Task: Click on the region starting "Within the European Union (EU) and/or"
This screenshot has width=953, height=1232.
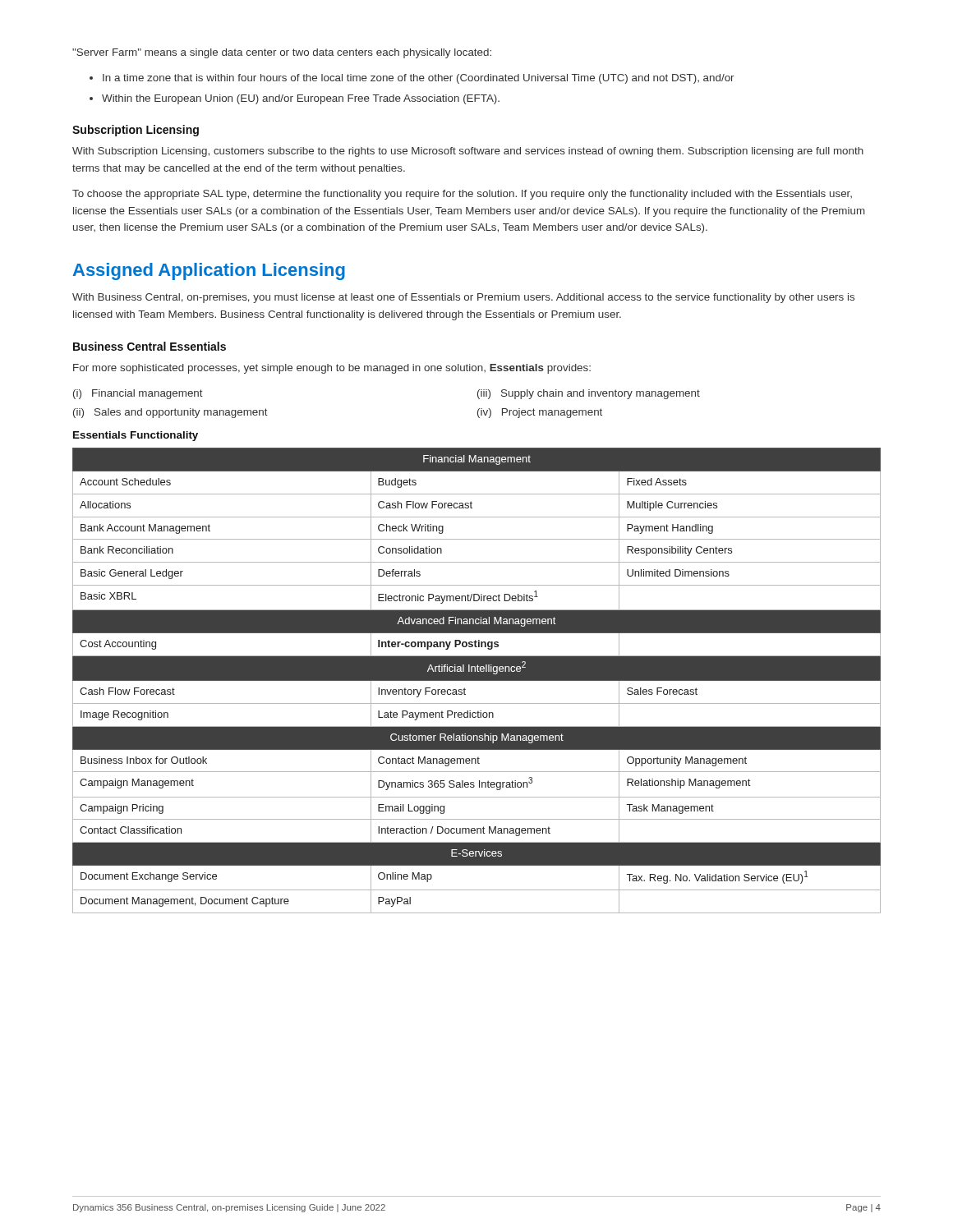Action: point(301,98)
